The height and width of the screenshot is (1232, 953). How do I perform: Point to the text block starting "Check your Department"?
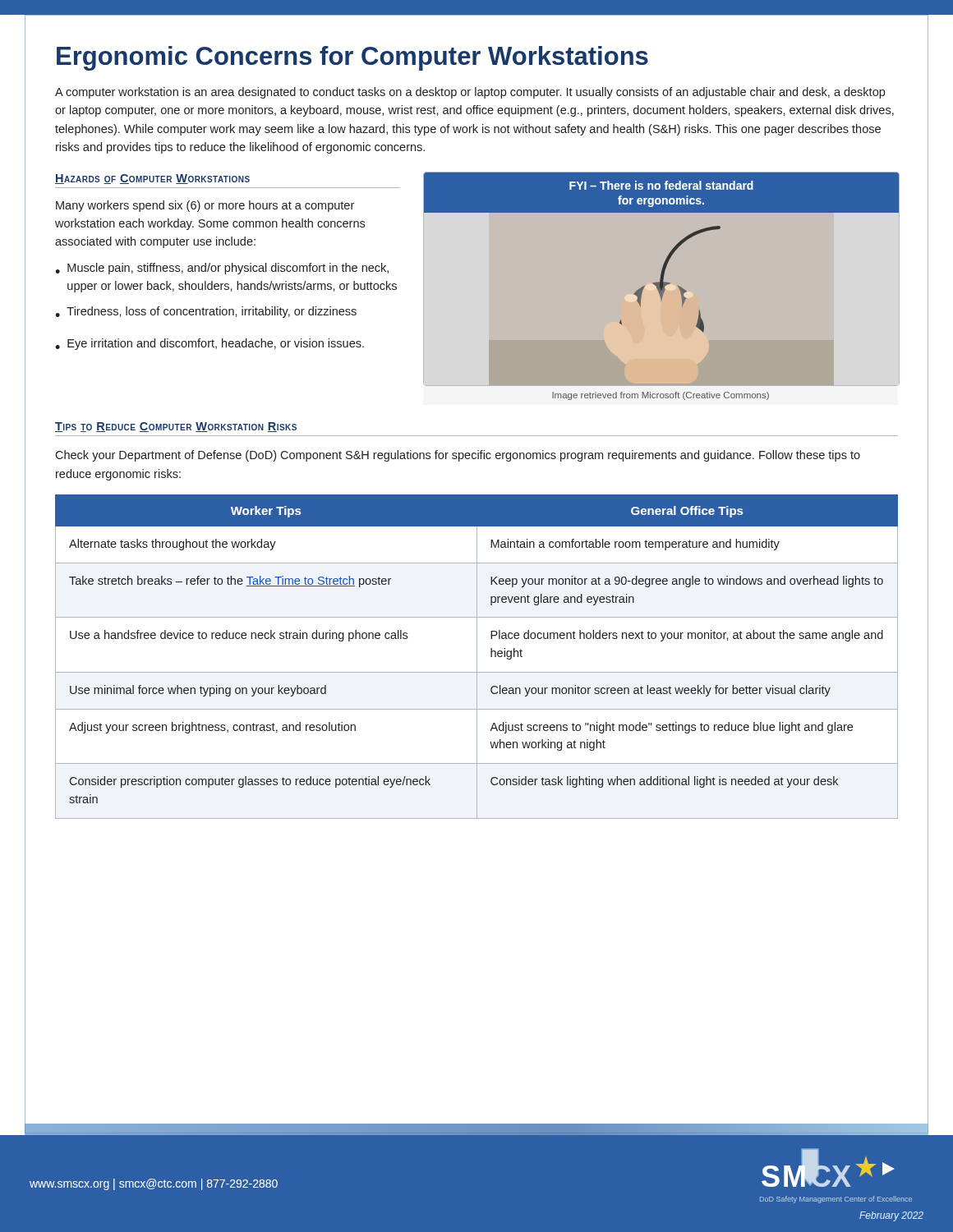tap(458, 464)
